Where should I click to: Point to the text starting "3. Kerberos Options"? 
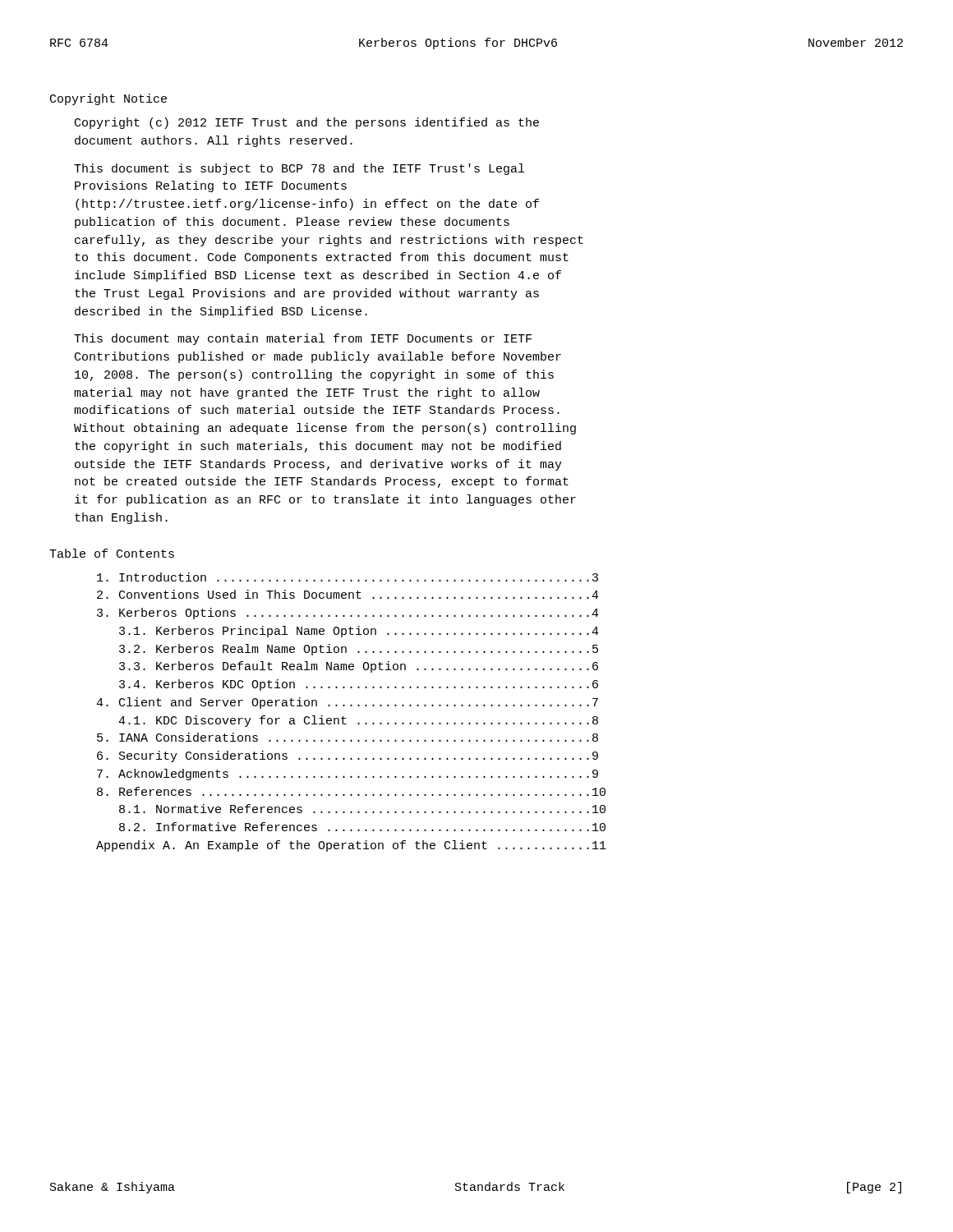tap(336, 614)
